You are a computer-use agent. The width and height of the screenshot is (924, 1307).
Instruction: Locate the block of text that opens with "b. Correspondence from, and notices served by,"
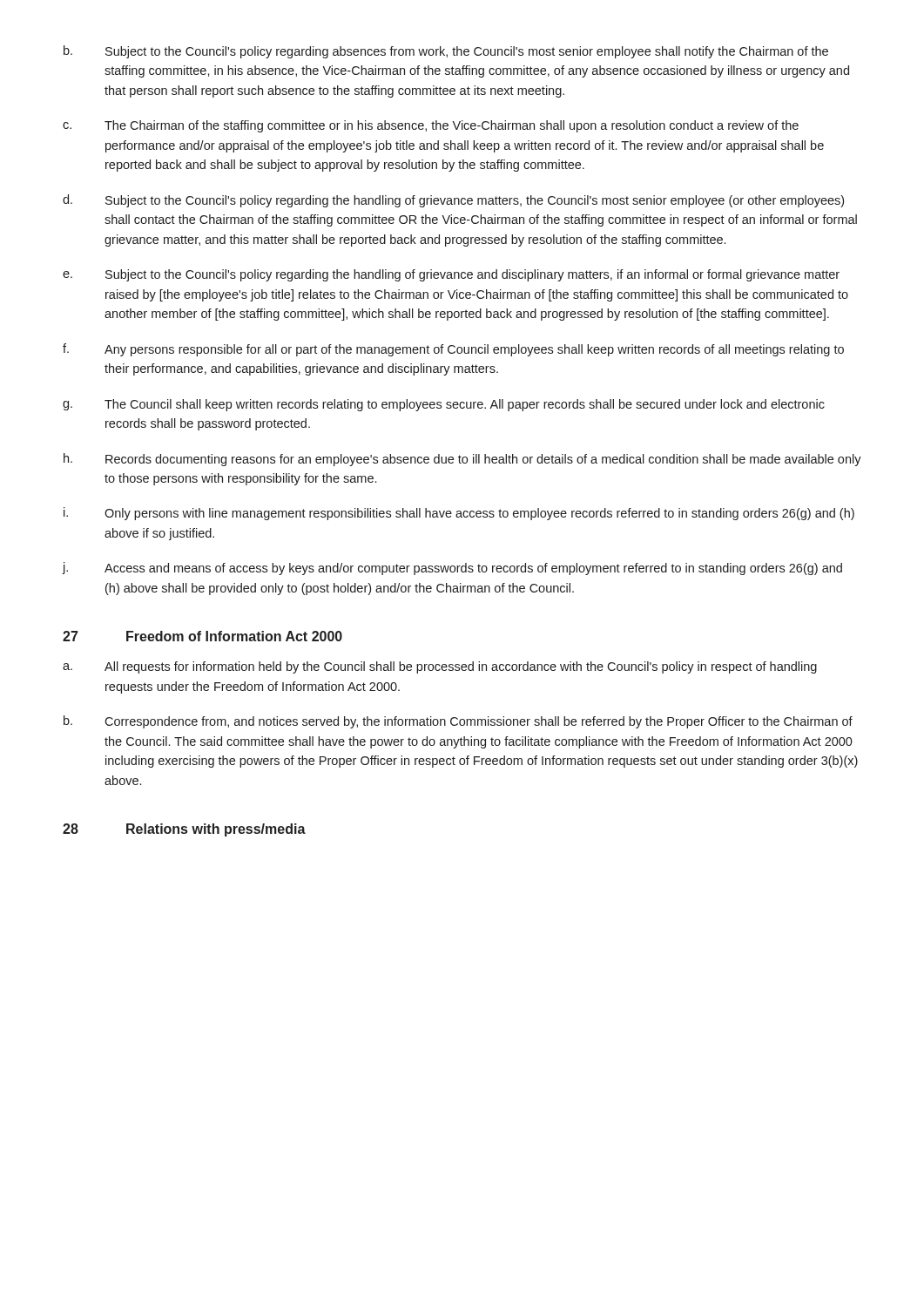click(x=462, y=751)
